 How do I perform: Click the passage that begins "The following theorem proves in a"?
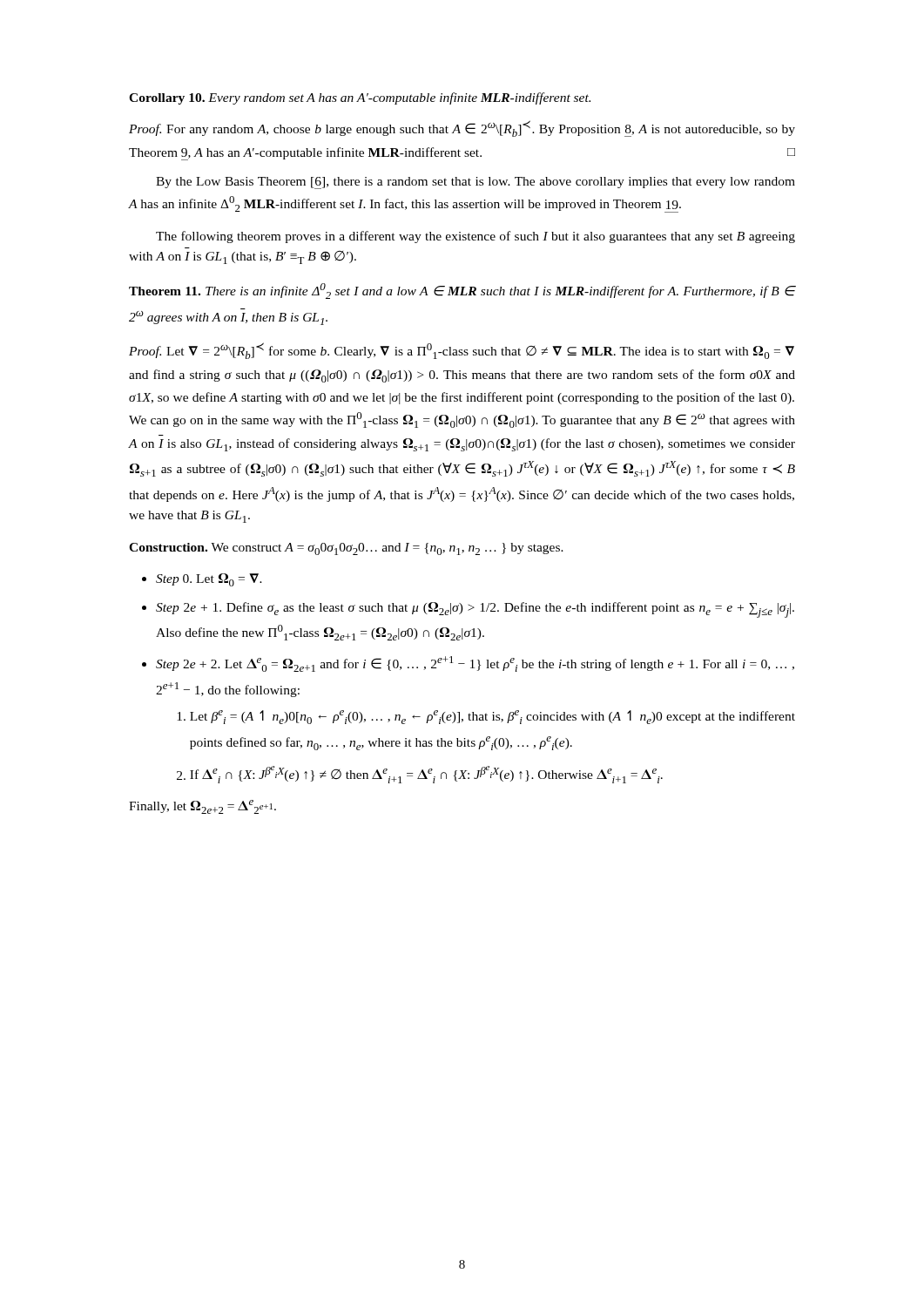coord(462,247)
